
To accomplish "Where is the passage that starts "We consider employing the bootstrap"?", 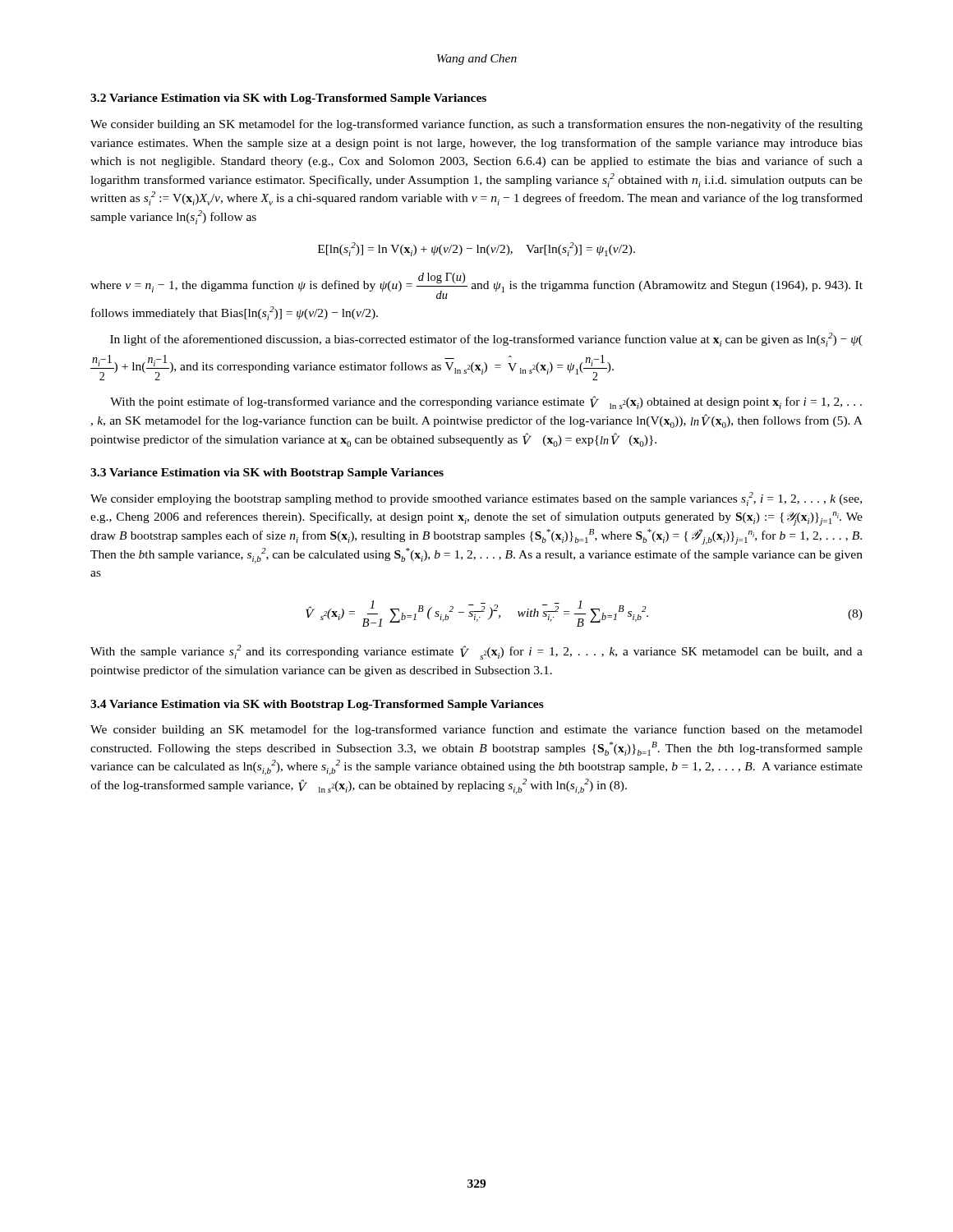I will click(x=476, y=534).
